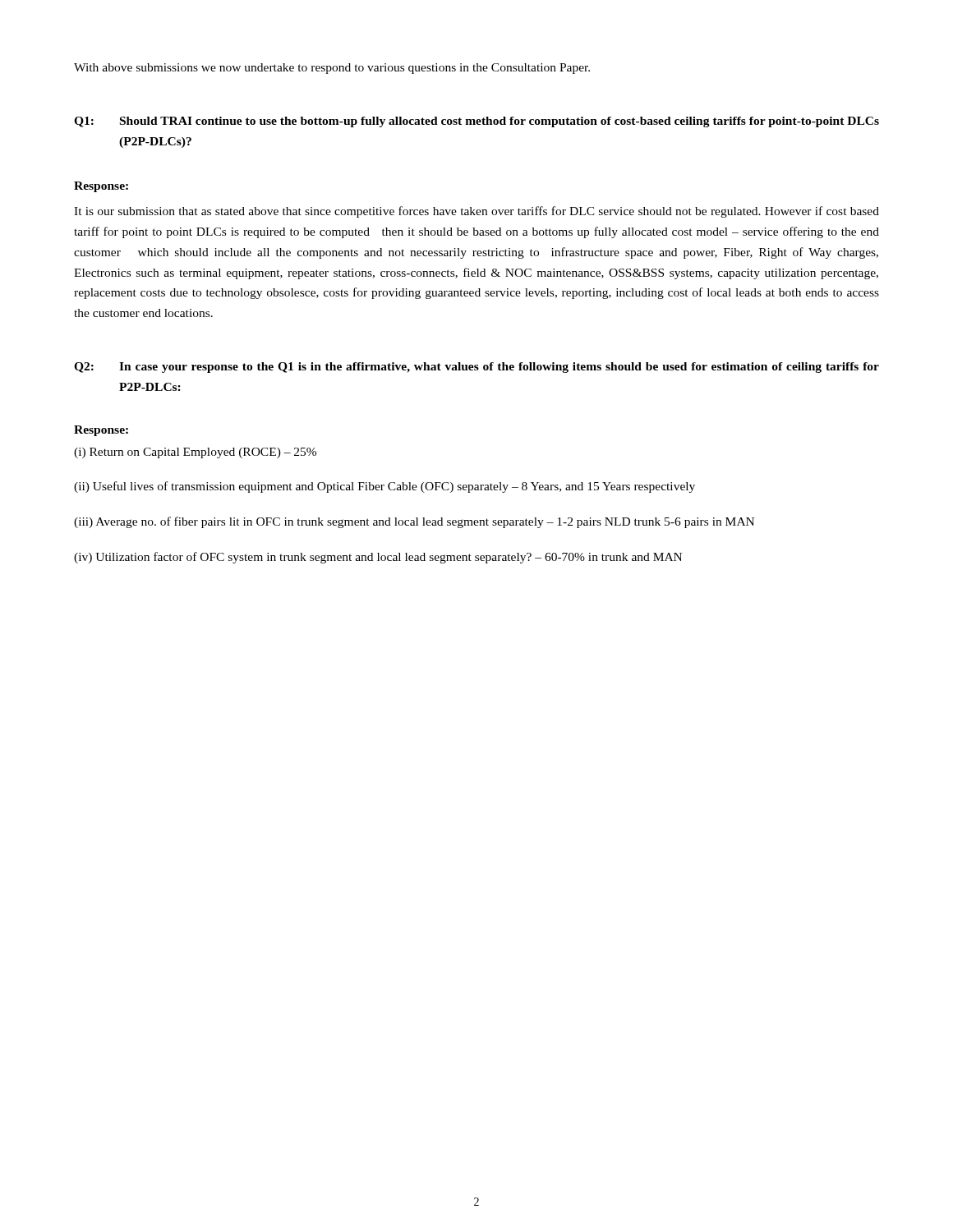
Task: Find the region starting "It is our submission that as stated above"
Action: (476, 262)
